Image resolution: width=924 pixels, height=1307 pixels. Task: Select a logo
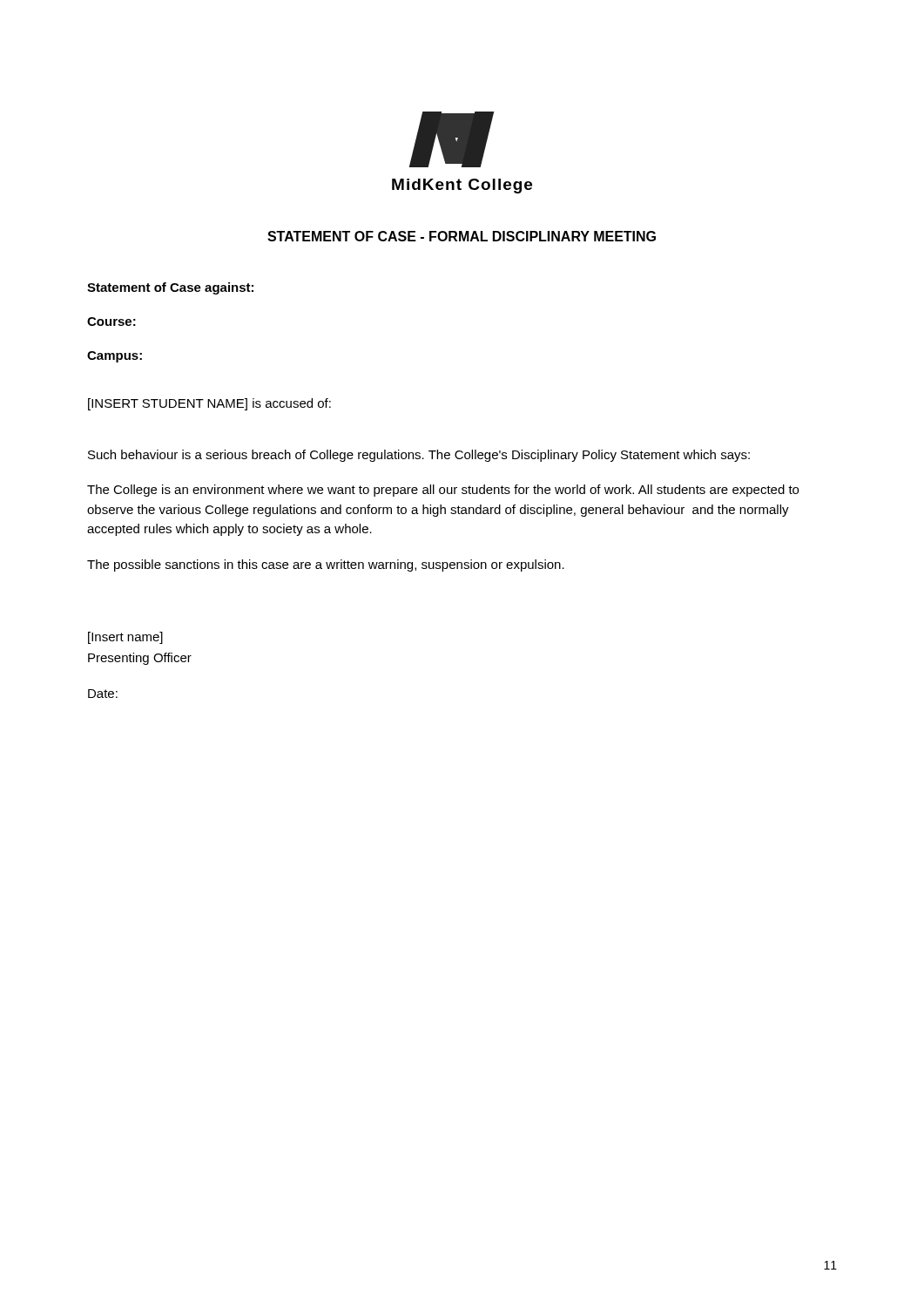[462, 154]
